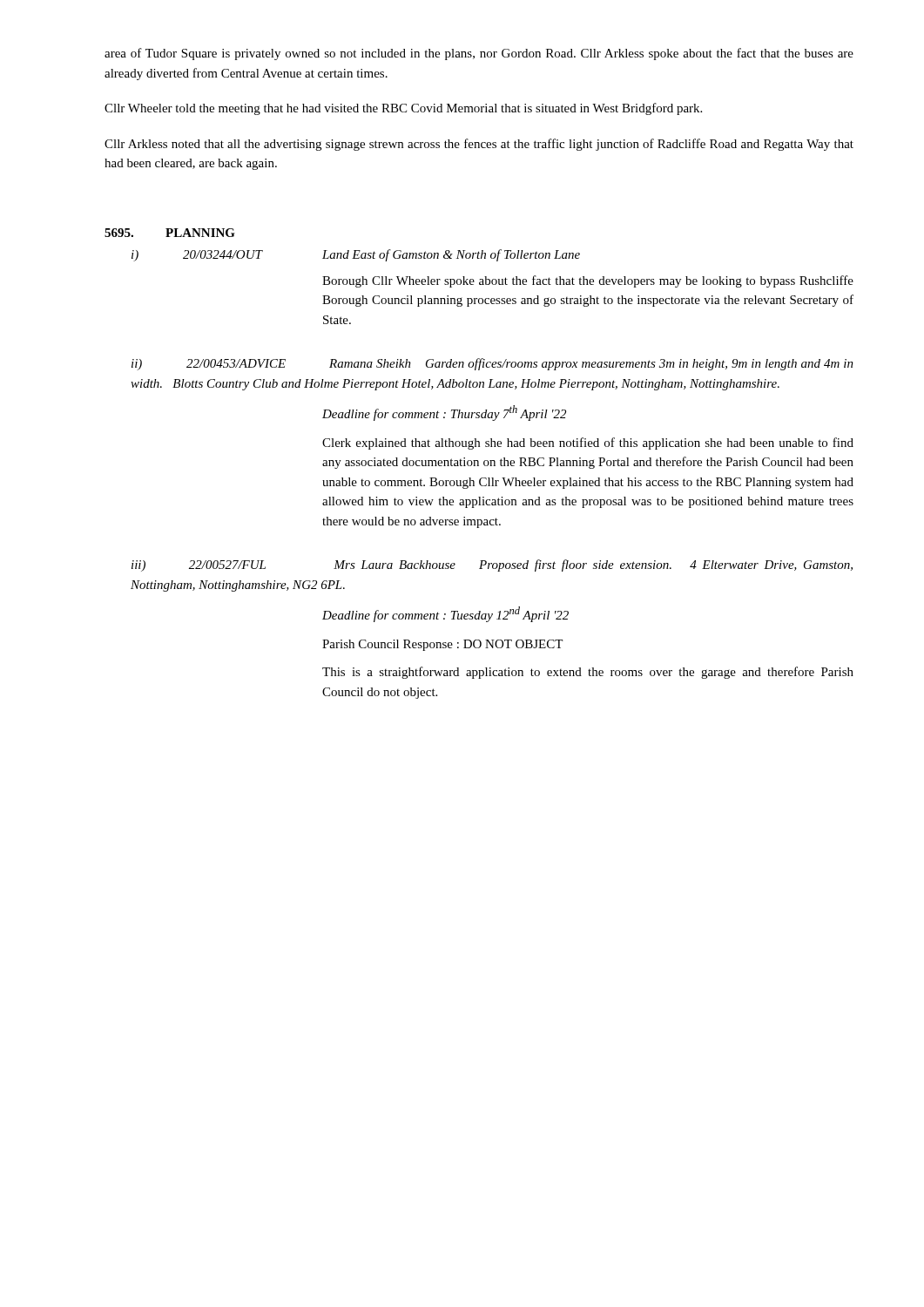Locate the region starting "Deadline for comment : Tuesday 12nd"
The image size is (924, 1307).
(x=446, y=613)
